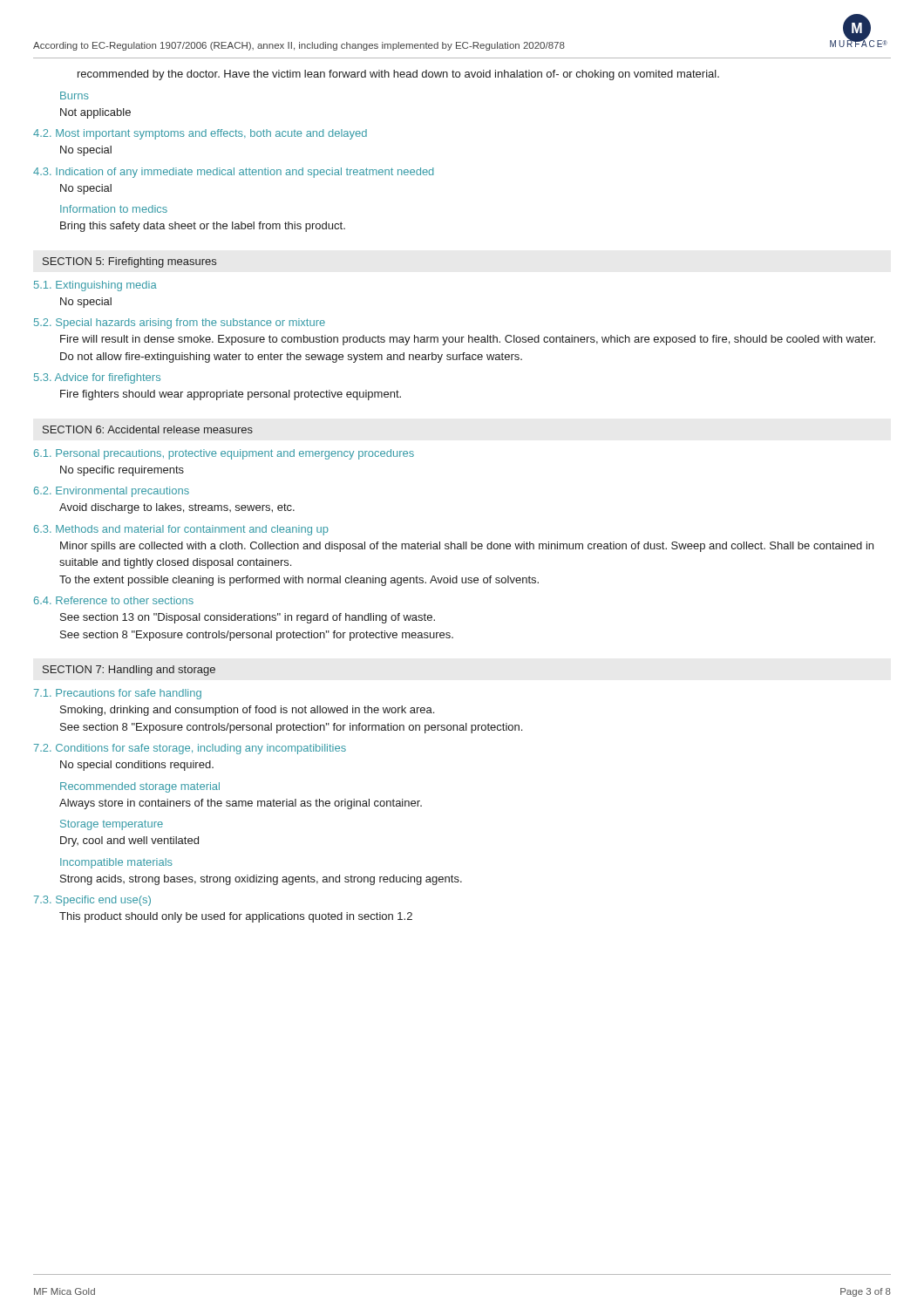The width and height of the screenshot is (924, 1308).
Task: Click the passage that begins "Smoking, drinking and"
Action: [x=291, y=718]
